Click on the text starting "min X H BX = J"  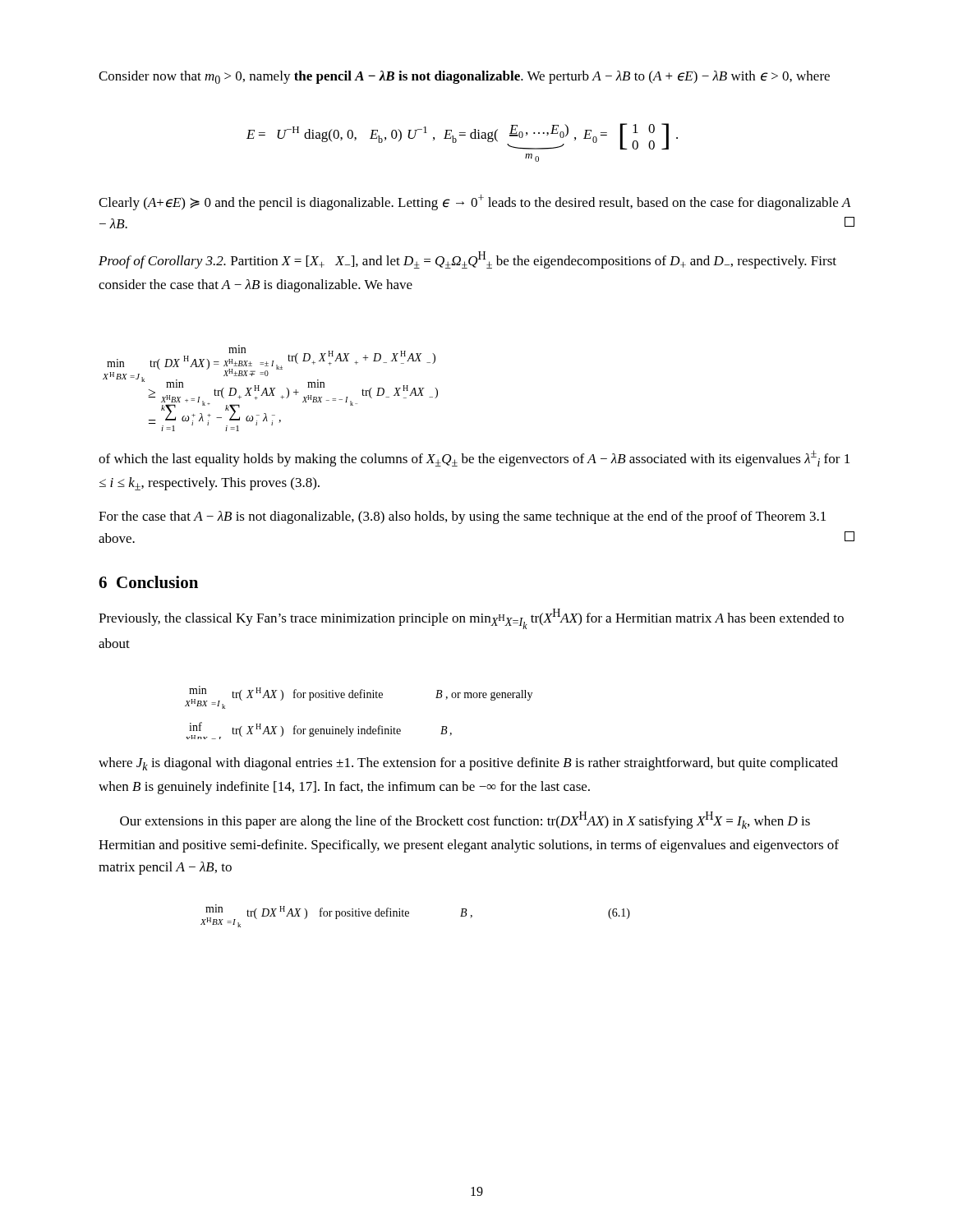(452, 369)
